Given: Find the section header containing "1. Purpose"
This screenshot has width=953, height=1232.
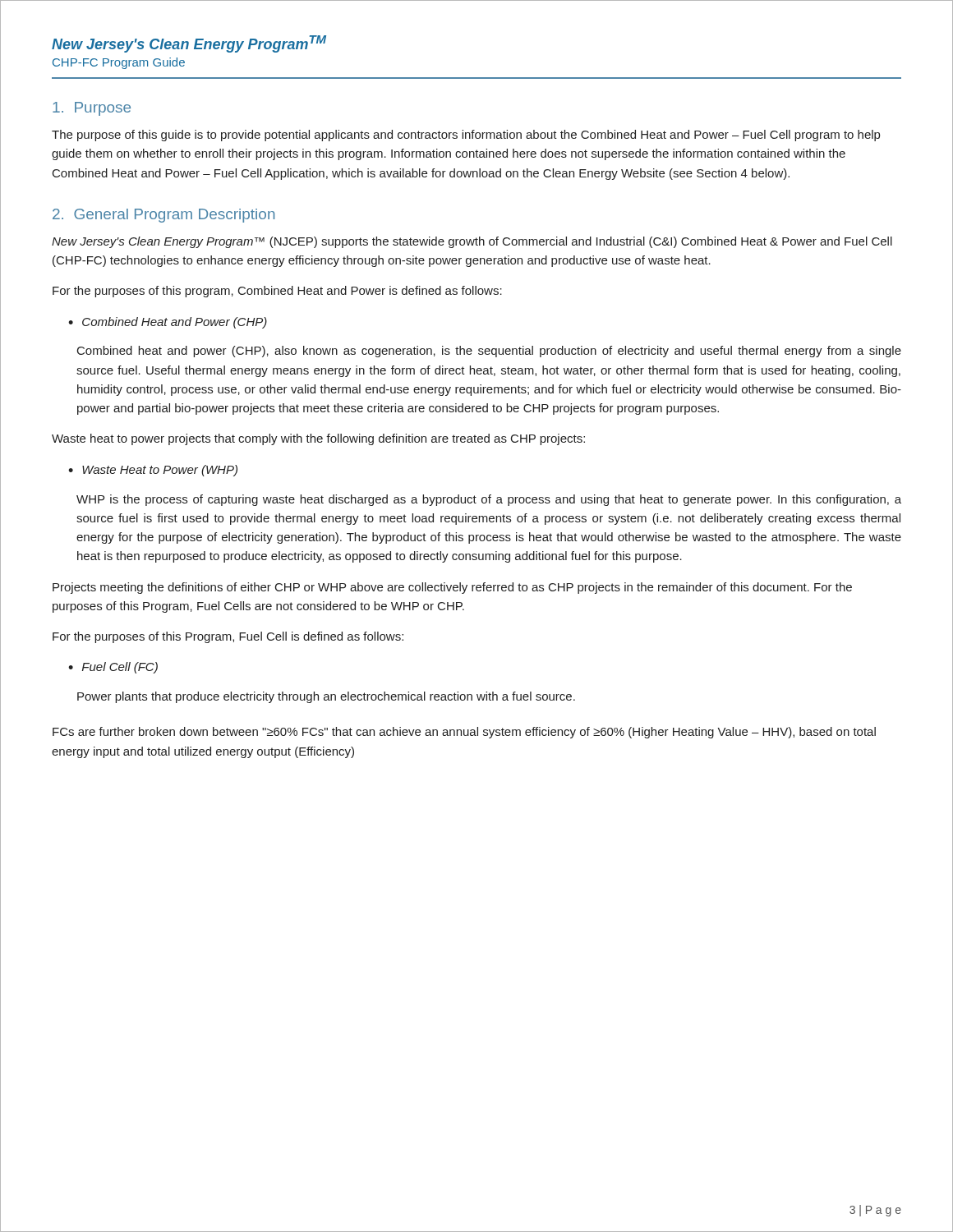Looking at the screenshot, I should pyautogui.click(x=92, y=107).
